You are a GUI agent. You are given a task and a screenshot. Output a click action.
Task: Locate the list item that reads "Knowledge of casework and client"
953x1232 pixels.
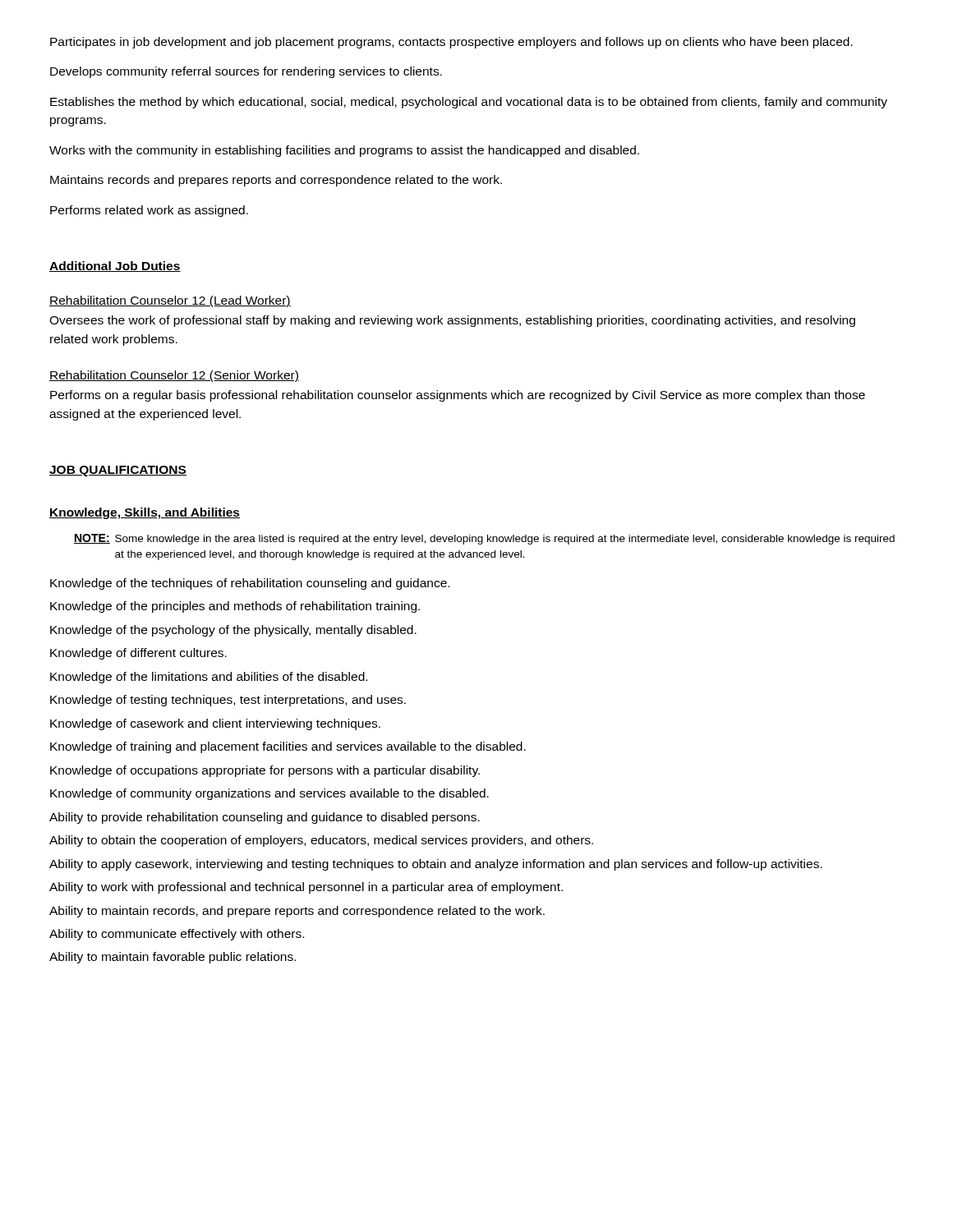click(x=215, y=723)
